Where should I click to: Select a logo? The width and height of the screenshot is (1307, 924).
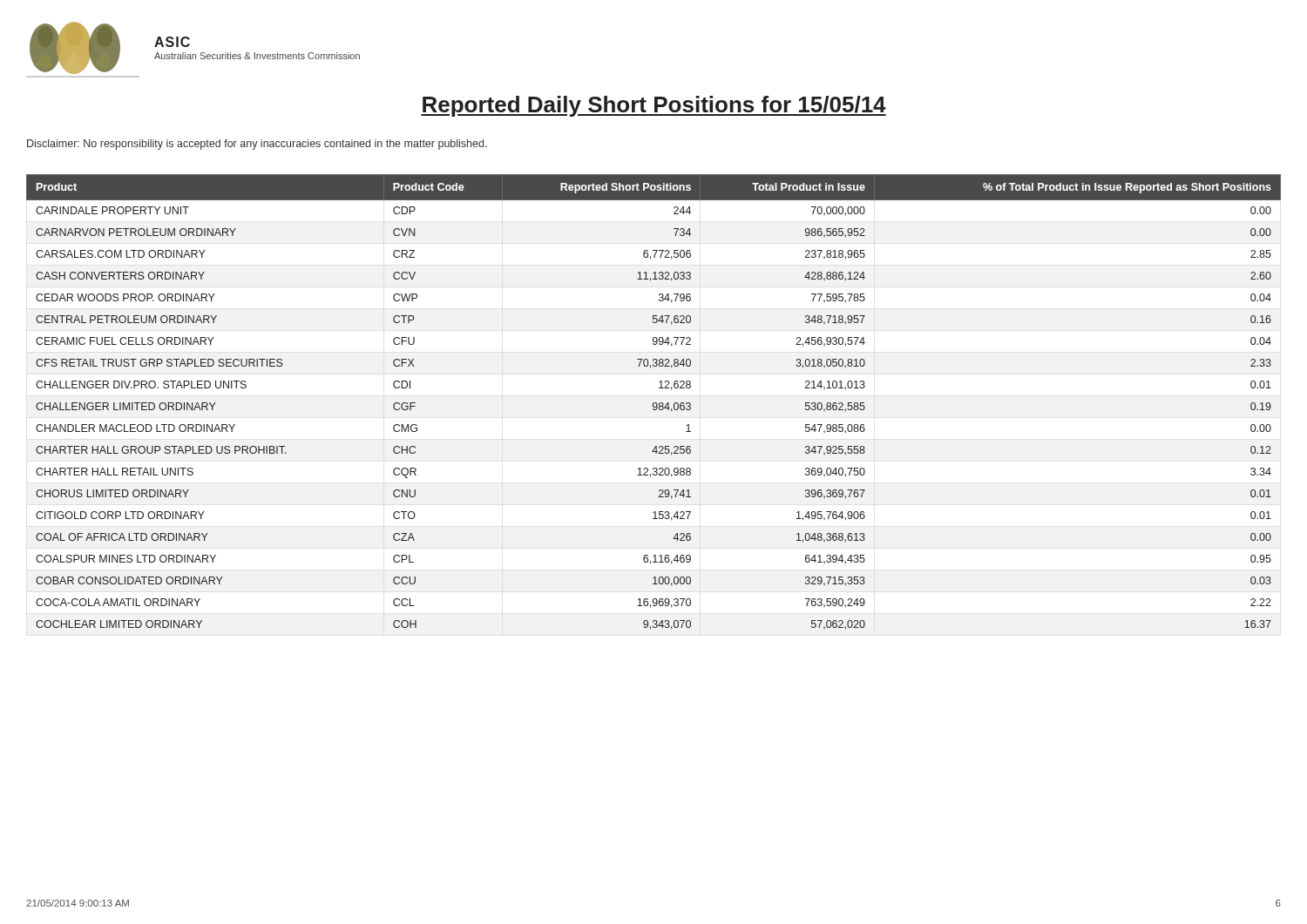click(x=193, y=48)
